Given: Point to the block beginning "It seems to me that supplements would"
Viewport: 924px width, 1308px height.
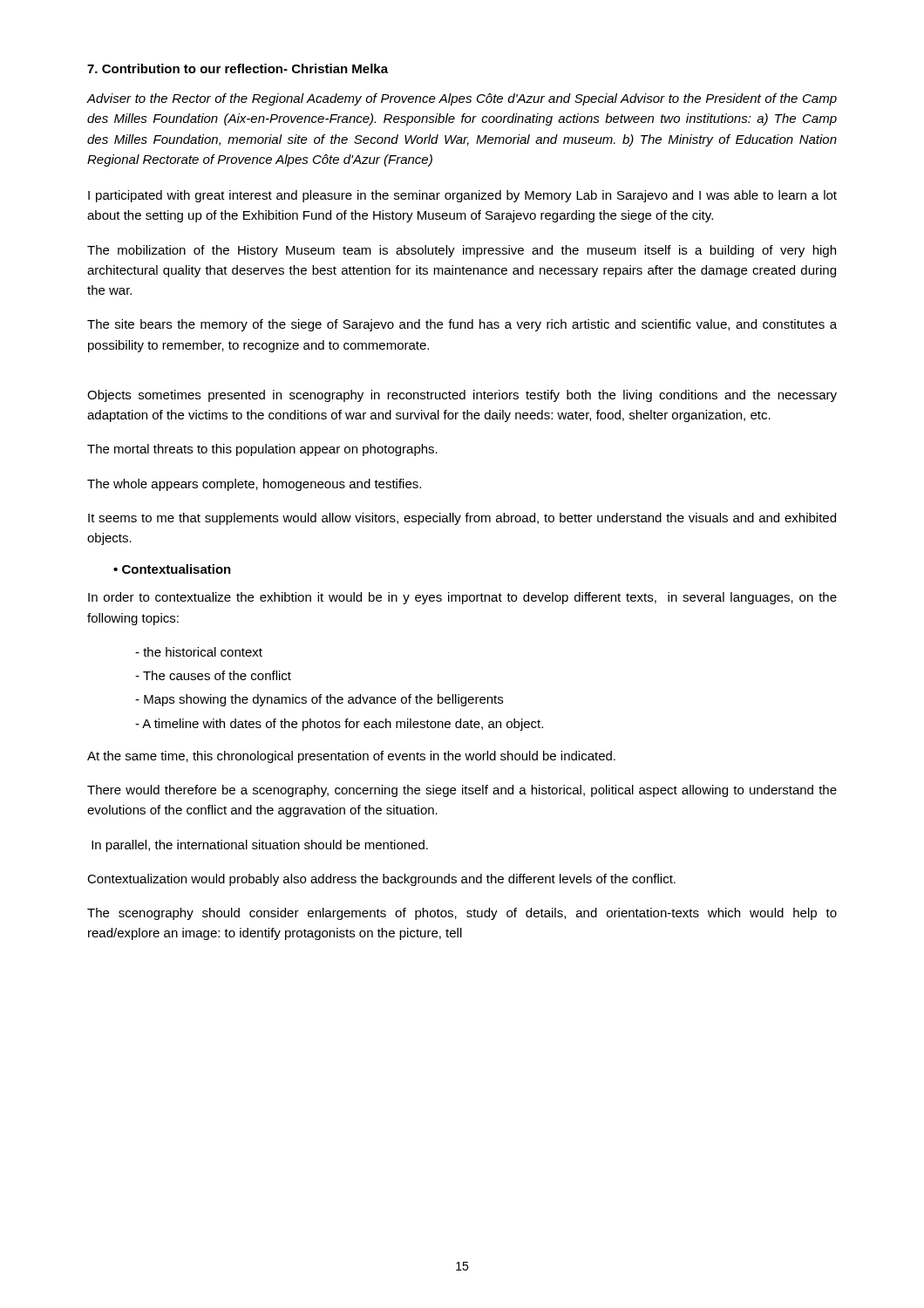Looking at the screenshot, I should pos(462,527).
